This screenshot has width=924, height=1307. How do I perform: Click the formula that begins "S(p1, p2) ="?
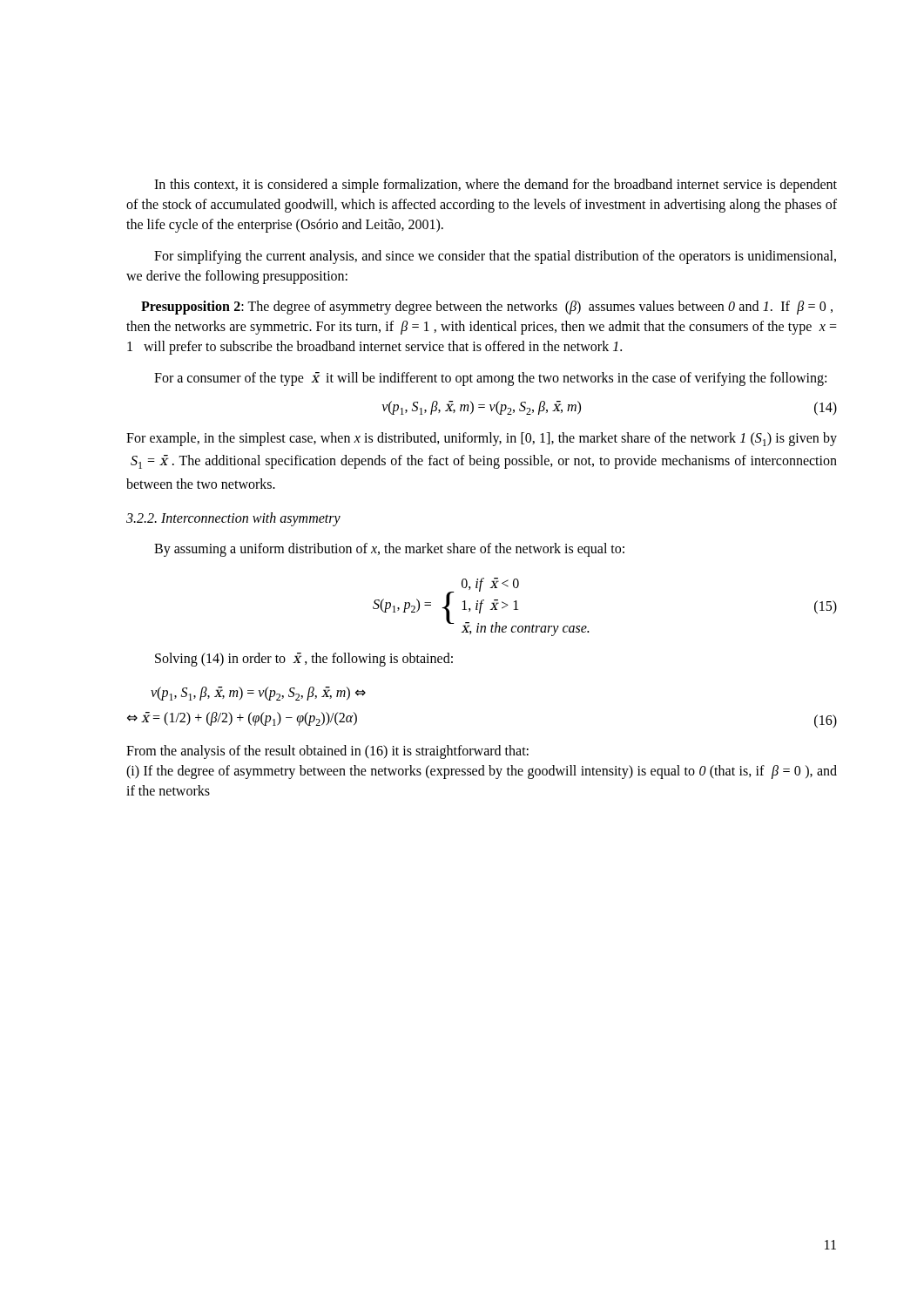pos(482,606)
